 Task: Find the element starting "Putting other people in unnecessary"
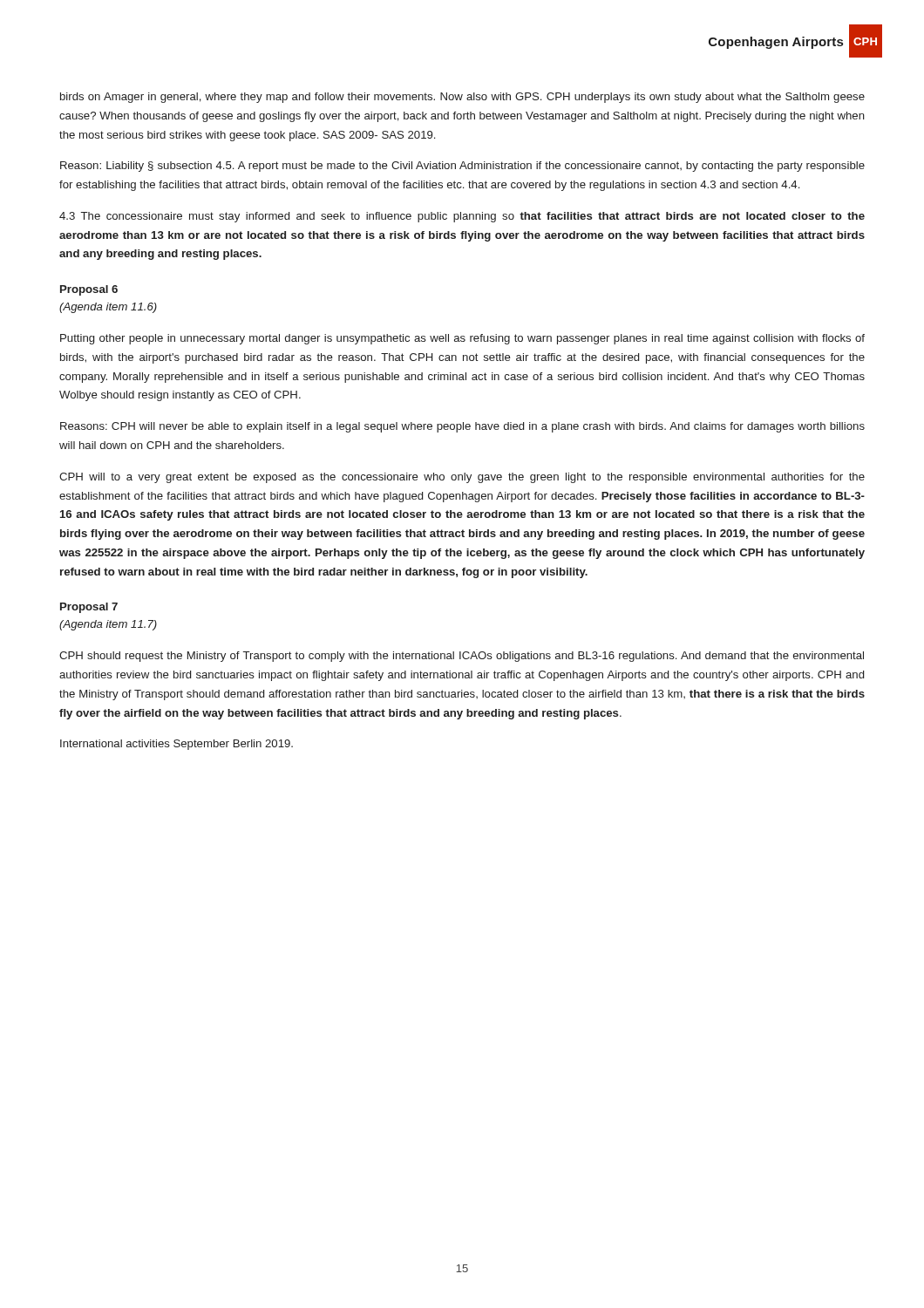(462, 366)
